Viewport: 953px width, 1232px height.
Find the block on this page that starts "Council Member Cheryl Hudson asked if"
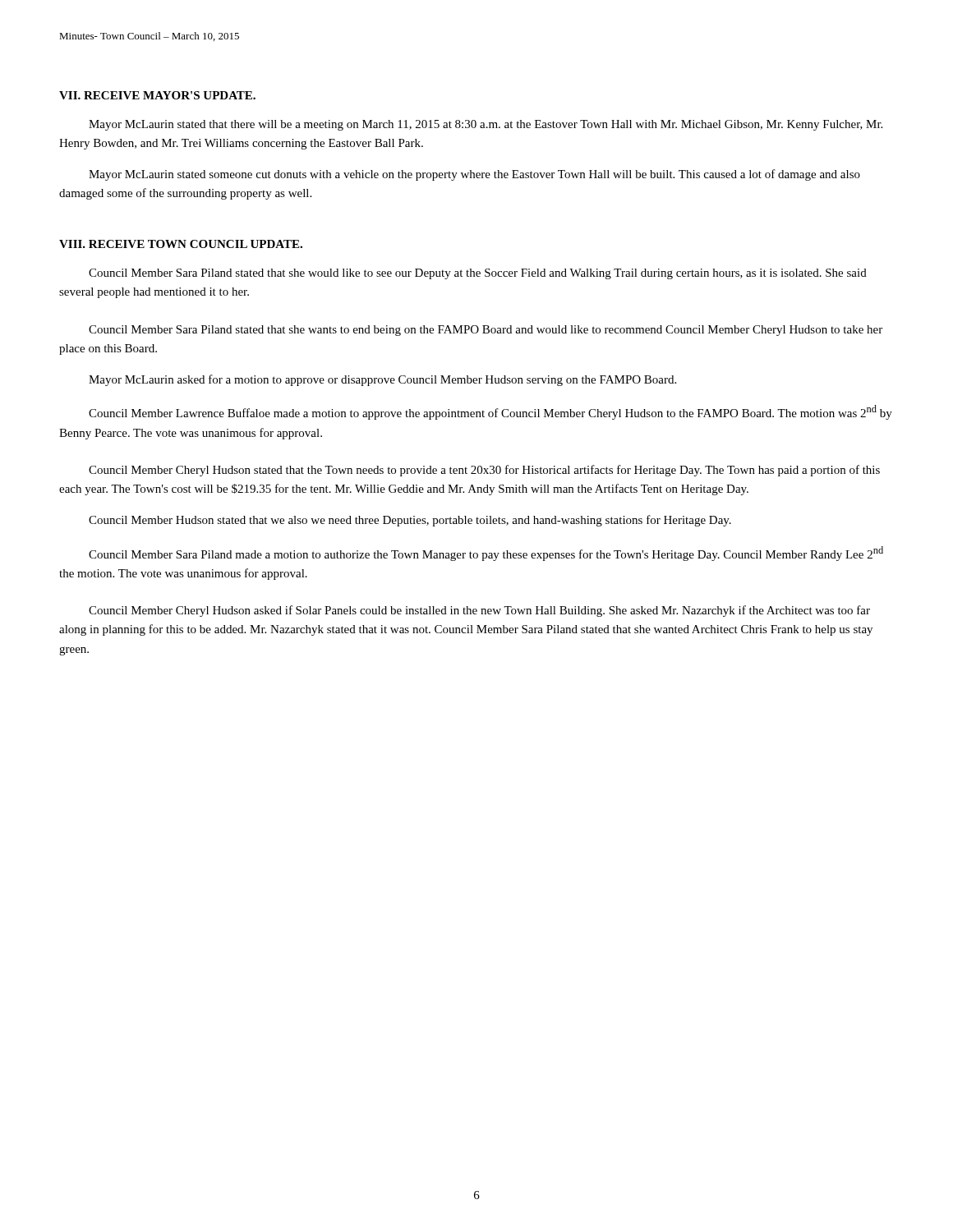click(466, 629)
